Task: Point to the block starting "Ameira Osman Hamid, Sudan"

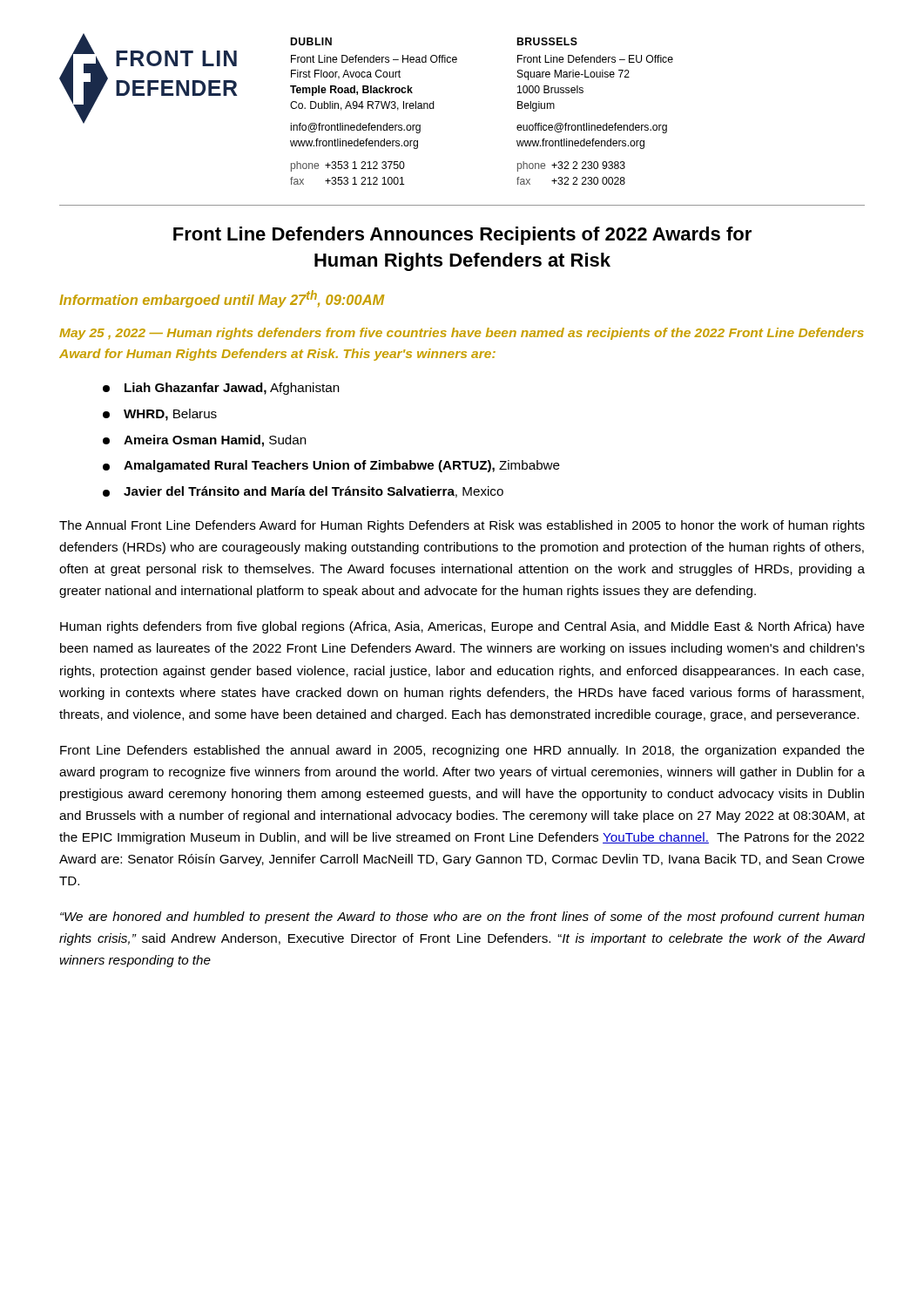Action: point(205,441)
